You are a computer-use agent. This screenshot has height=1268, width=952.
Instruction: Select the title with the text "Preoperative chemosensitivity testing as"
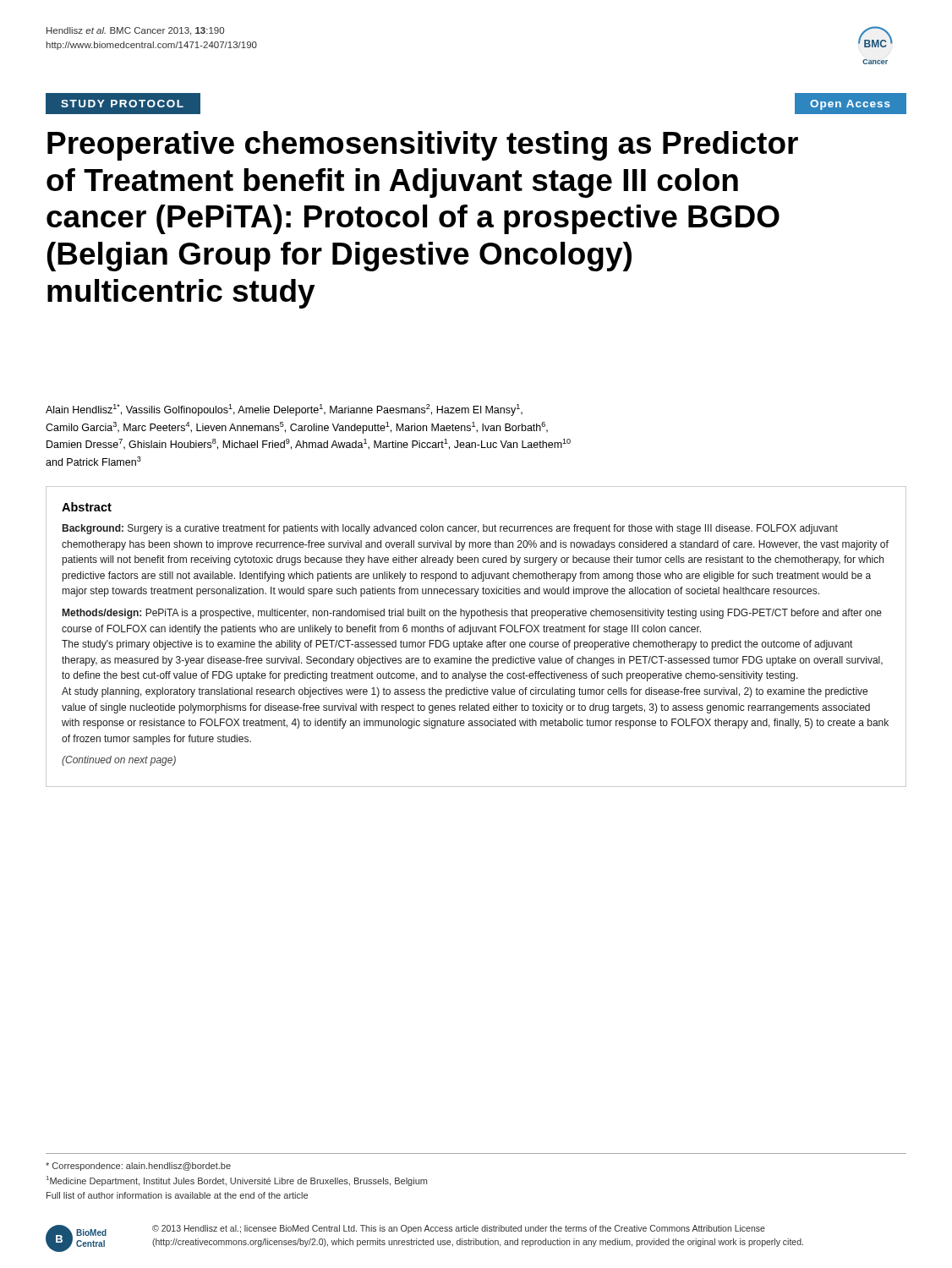click(422, 217)
